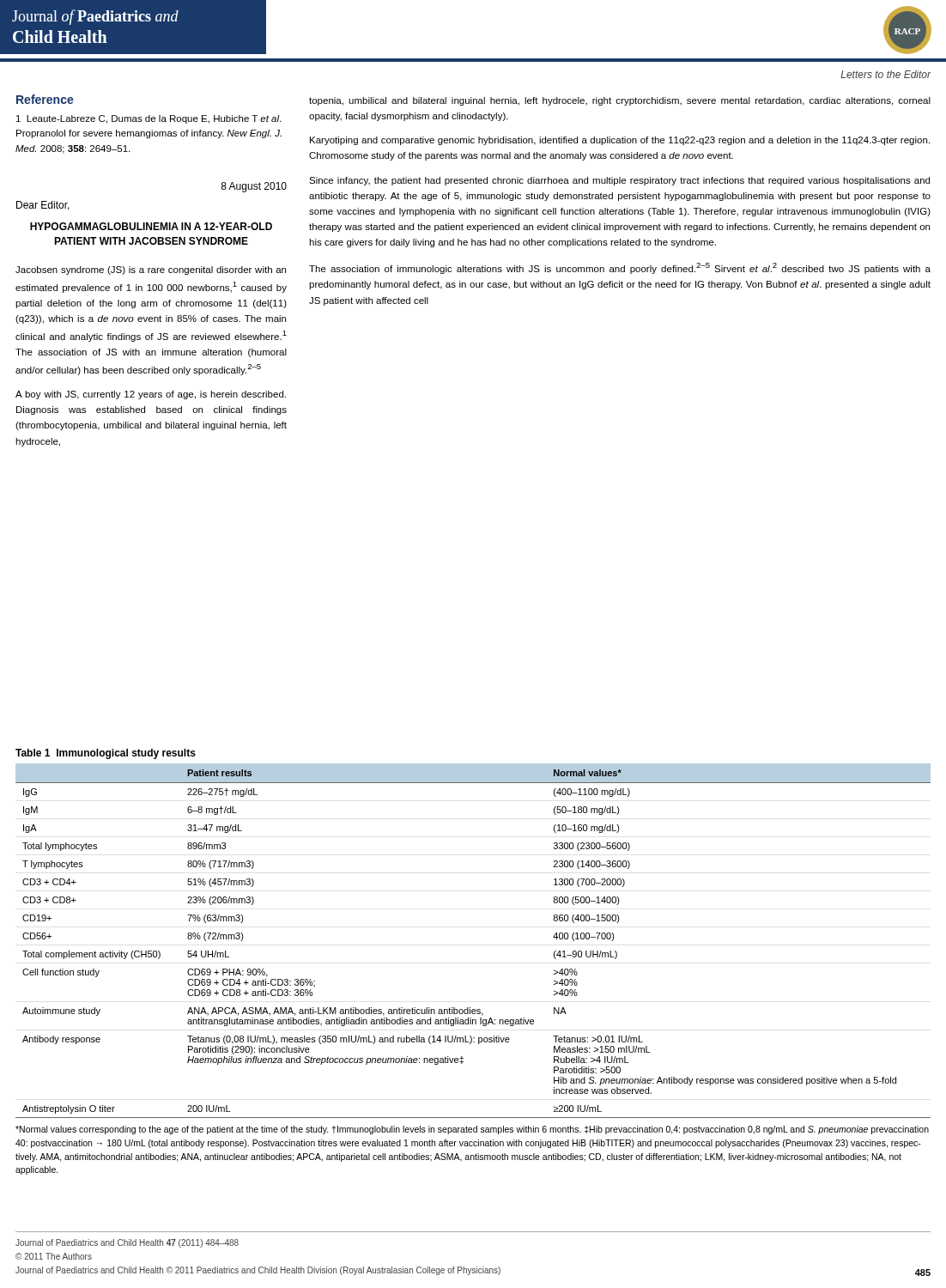Find the text block starting "8 August 2010"
Viewport: 946px width, 1288px height.
tap(254, 186)
